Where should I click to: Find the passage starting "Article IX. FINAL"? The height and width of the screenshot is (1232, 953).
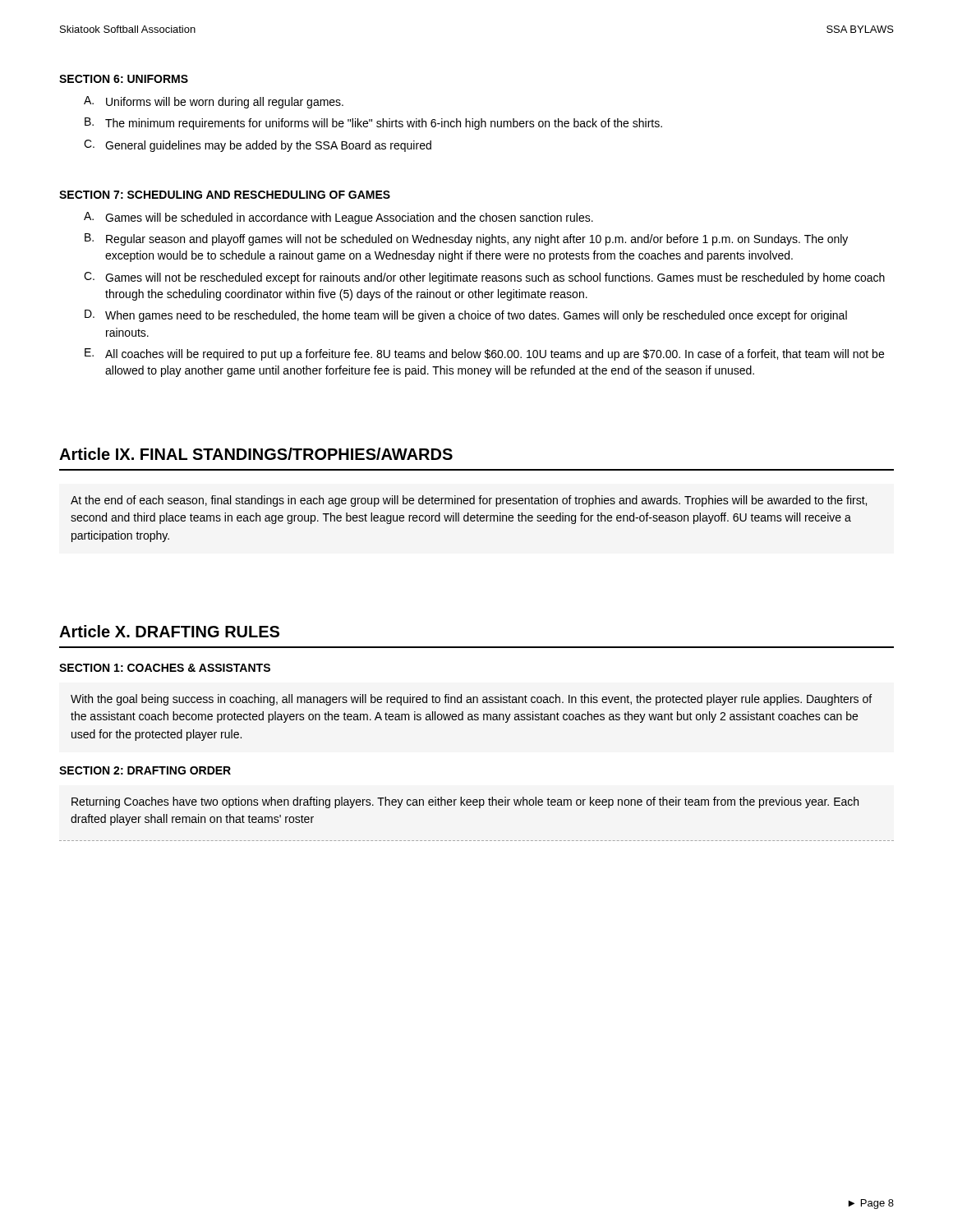tap(256, 454)
